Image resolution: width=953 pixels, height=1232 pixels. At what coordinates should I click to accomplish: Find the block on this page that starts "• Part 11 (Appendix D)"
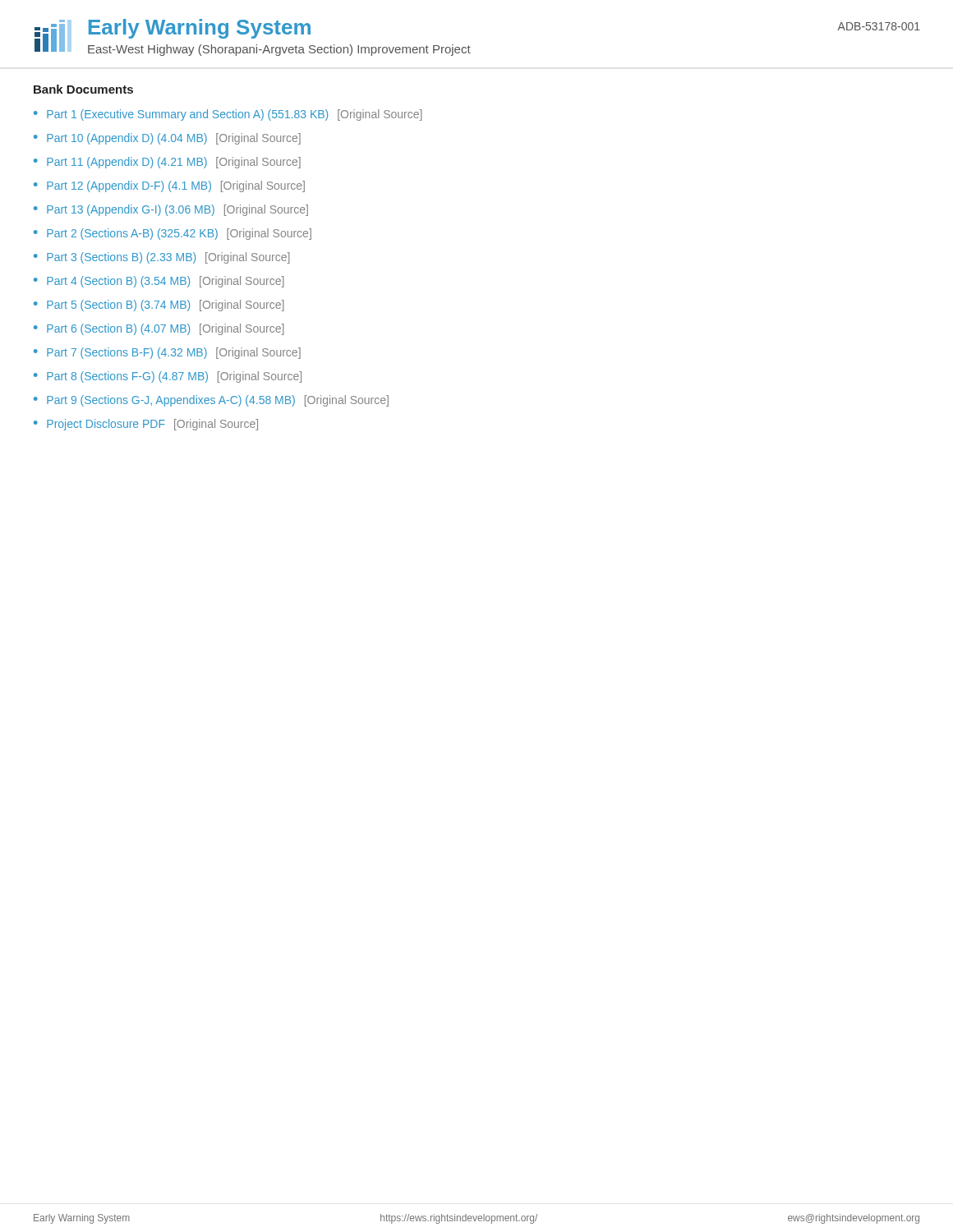(167, 162)
